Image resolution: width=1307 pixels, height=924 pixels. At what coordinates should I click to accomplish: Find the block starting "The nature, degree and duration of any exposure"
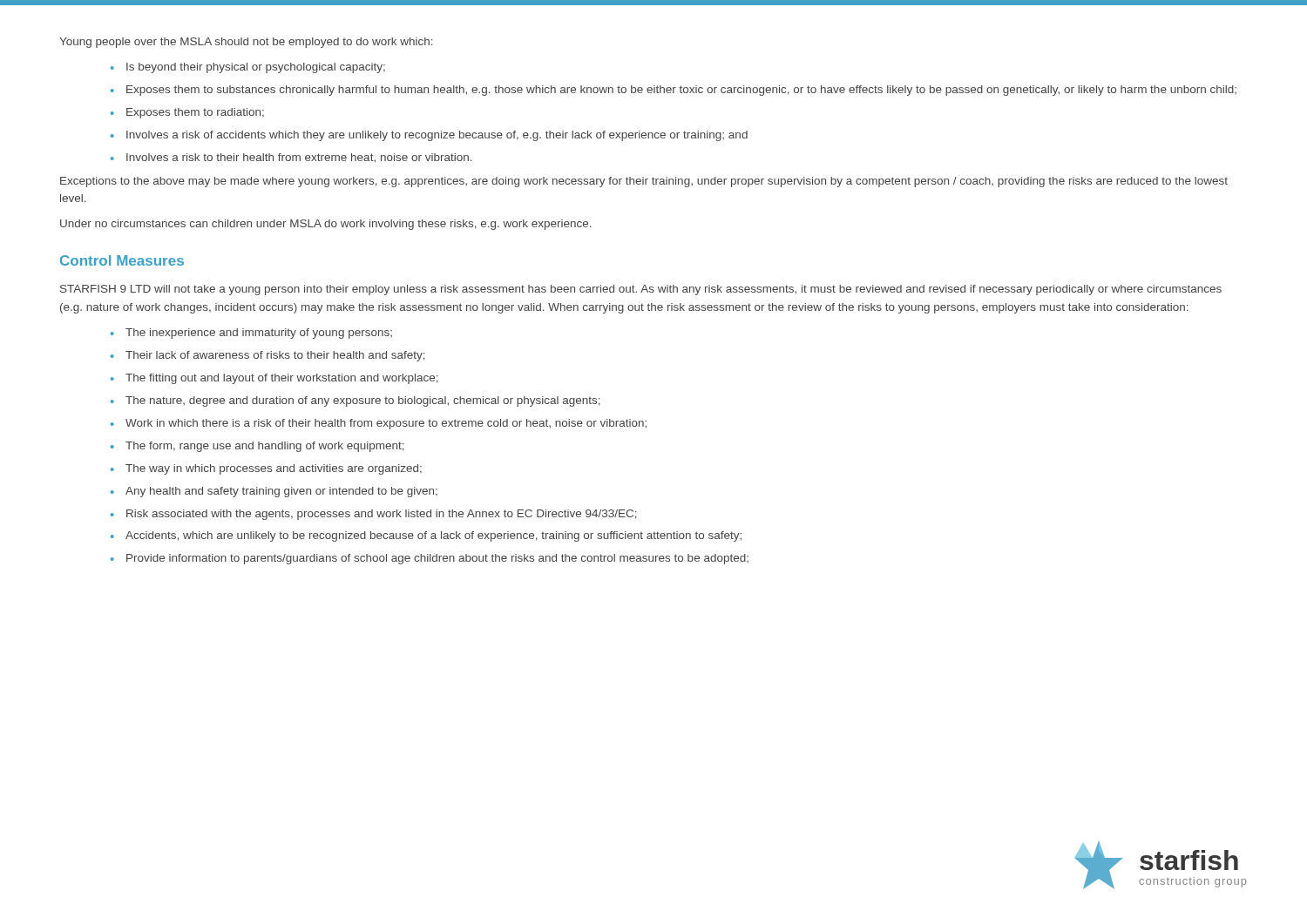[x=363, y=400]
